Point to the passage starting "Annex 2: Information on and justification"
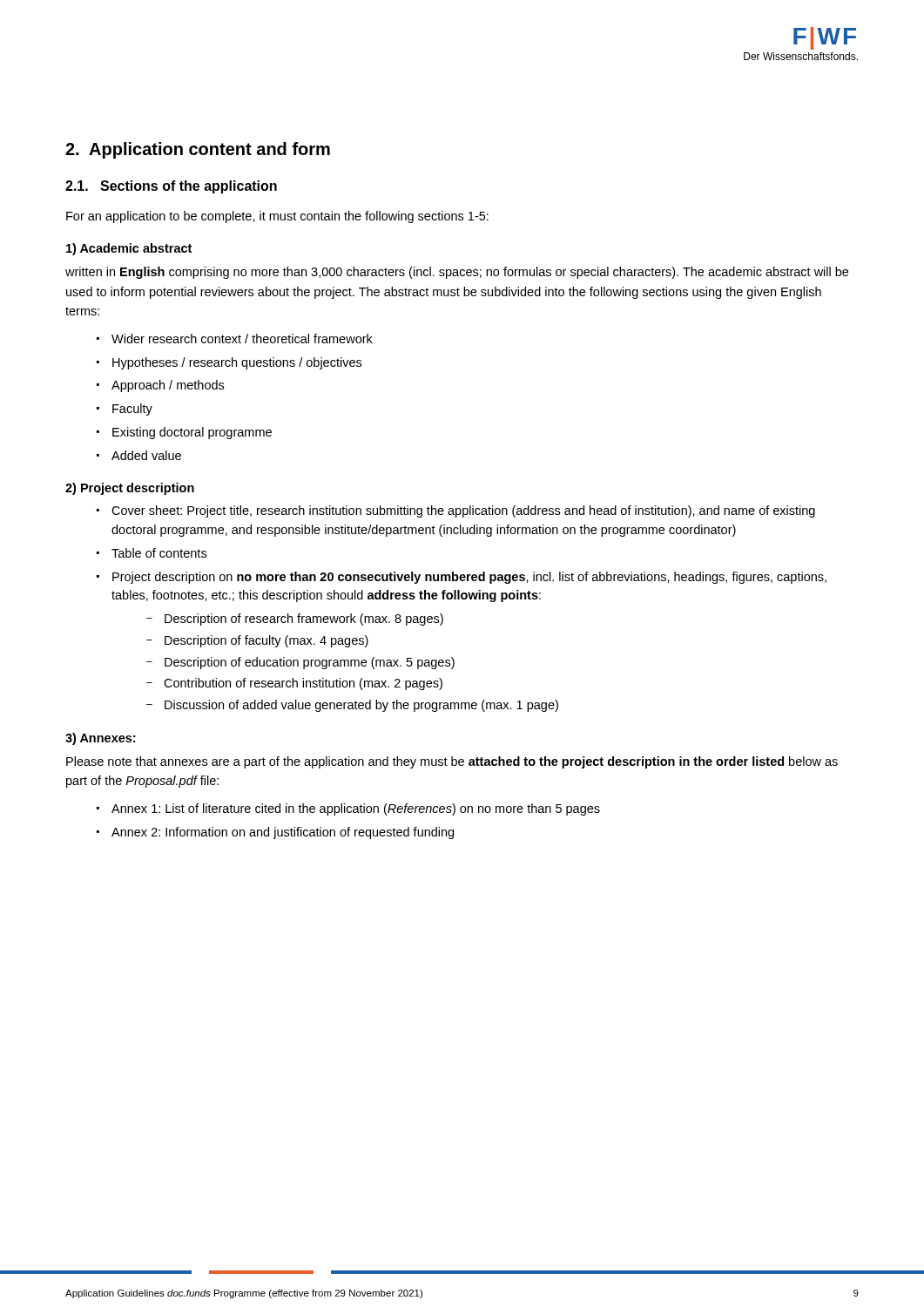 coord(283,832)
